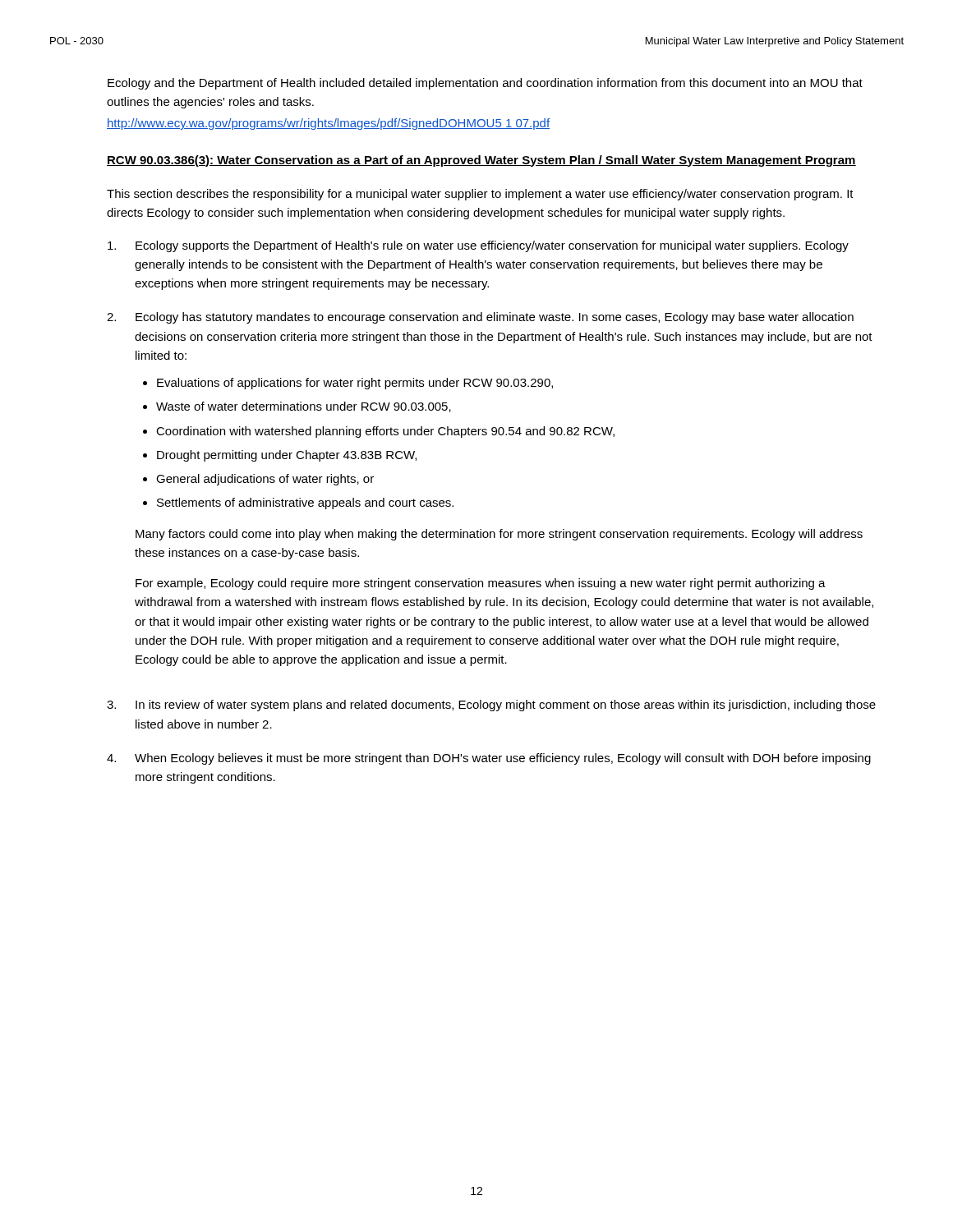Point to the block starting "Ecology supports the"

click(493, 264)
